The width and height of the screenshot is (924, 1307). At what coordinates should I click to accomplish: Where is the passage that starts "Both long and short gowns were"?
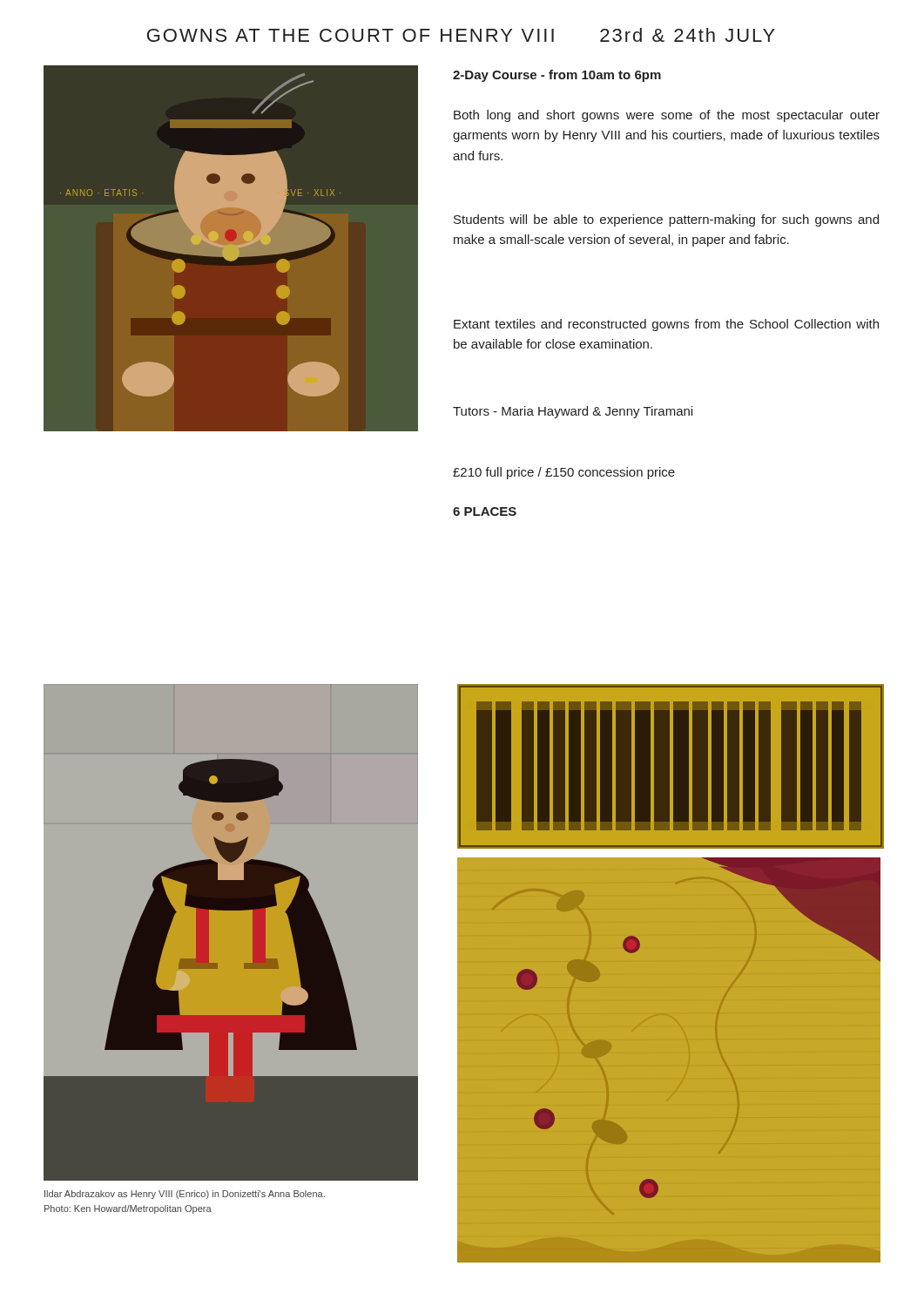point(666,135)
